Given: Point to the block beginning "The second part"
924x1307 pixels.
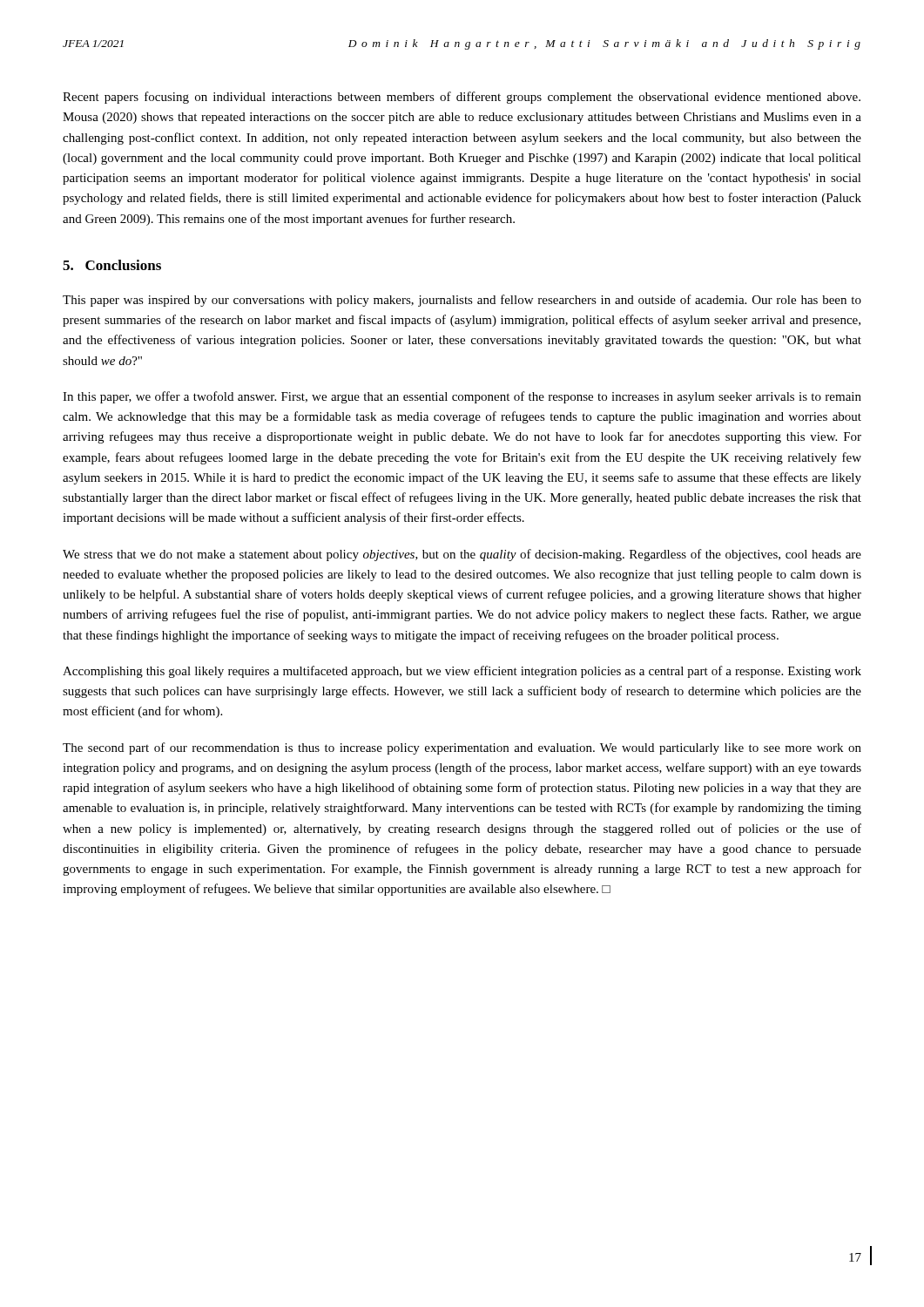Looking at the screenshot, I should pyautogui.click(x=462, y=818).
